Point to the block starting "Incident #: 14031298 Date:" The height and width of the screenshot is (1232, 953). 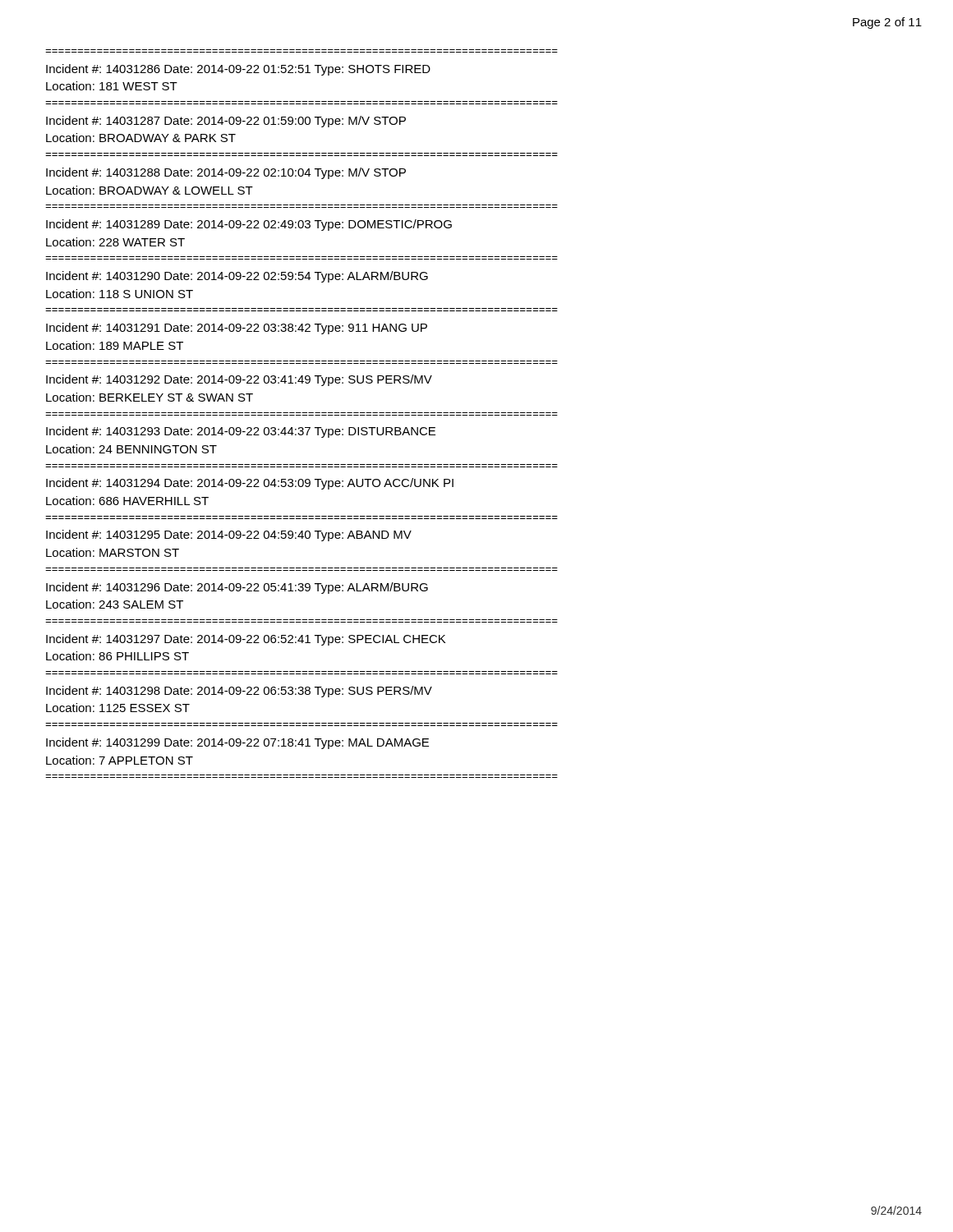click(x=239, y=692)
